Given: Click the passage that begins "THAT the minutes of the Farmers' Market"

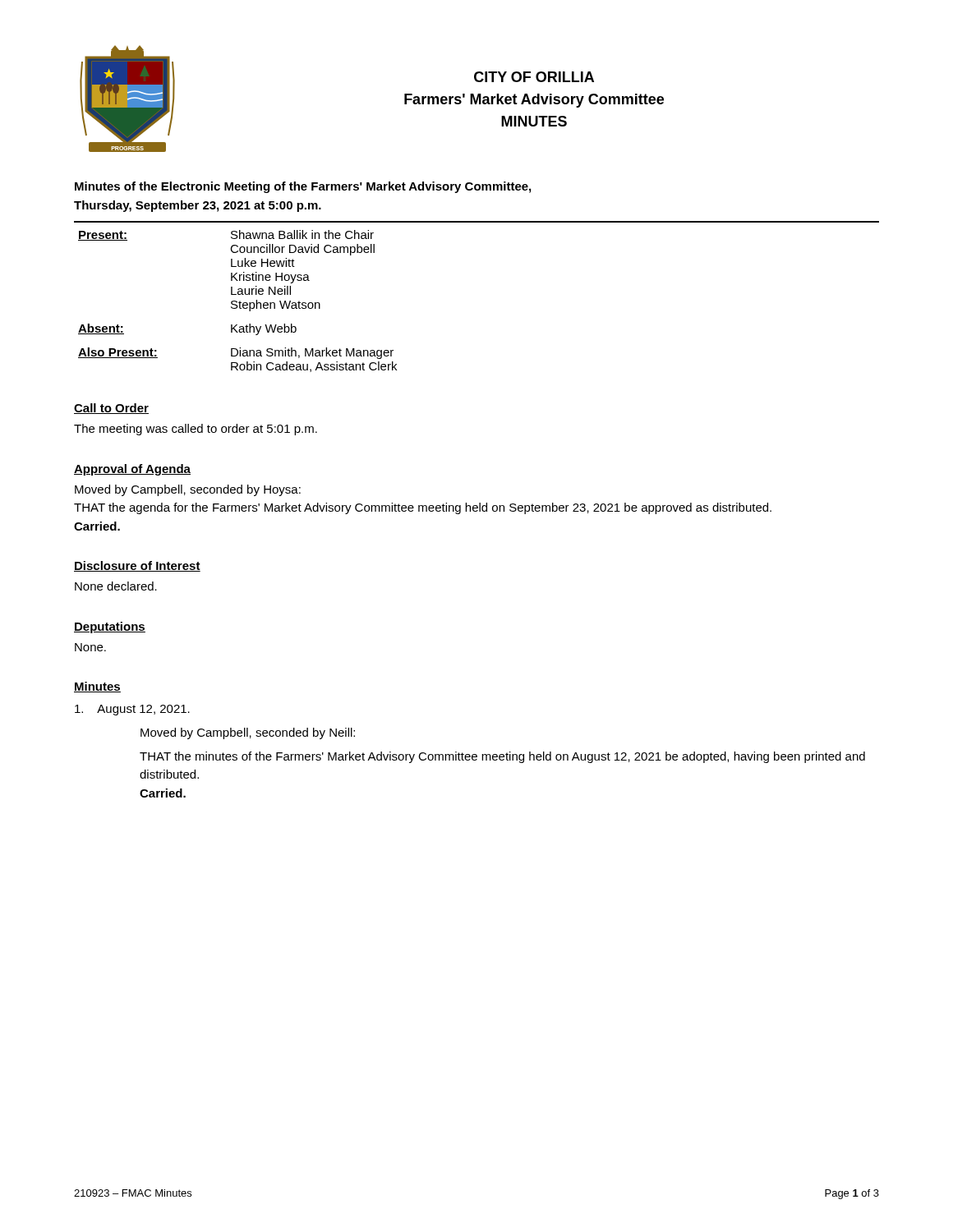Looking at the screenshot, I should tap(502, 757).
